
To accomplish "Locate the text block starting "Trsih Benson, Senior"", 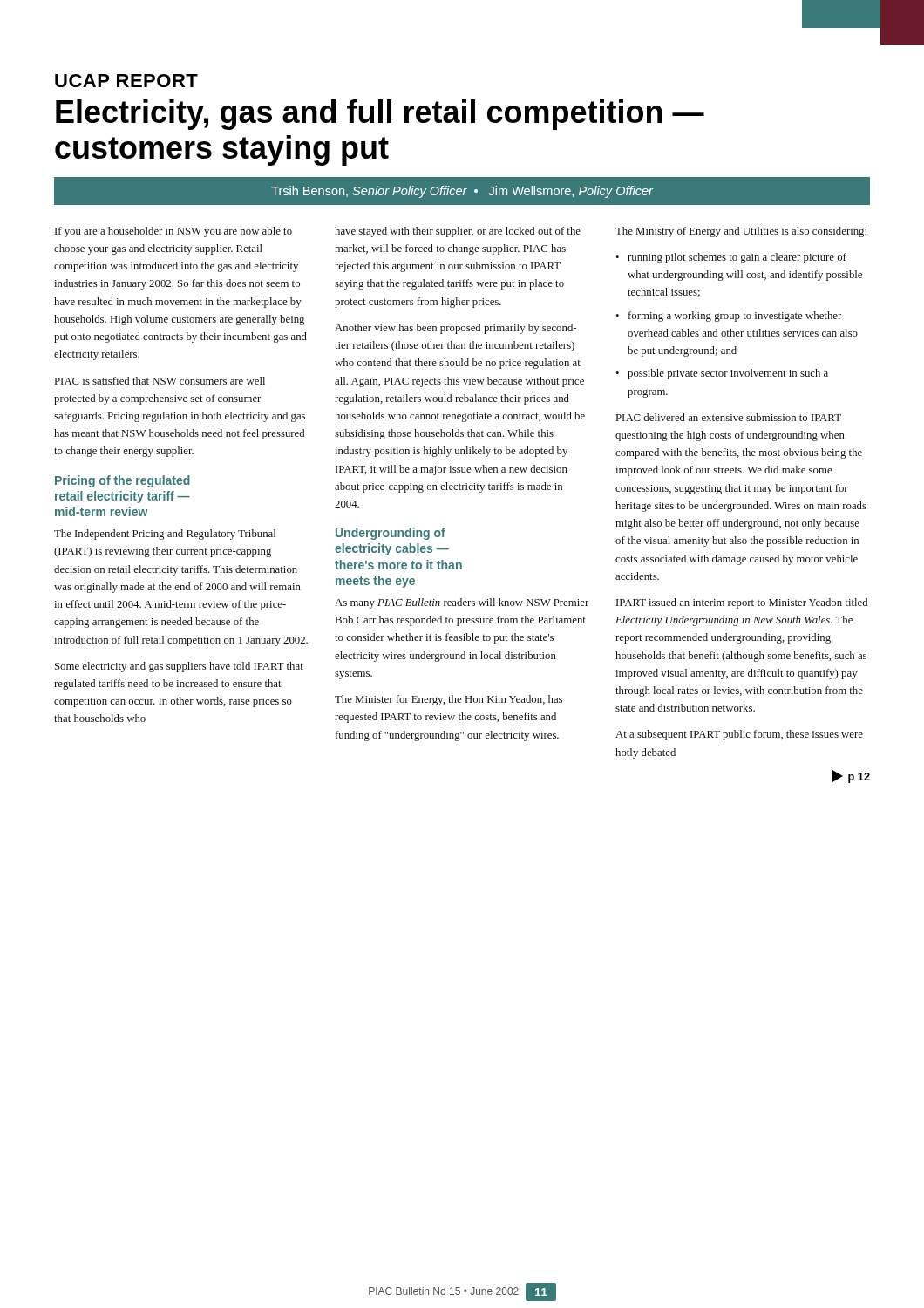I will pyautogui.click(x=462, y=191).
